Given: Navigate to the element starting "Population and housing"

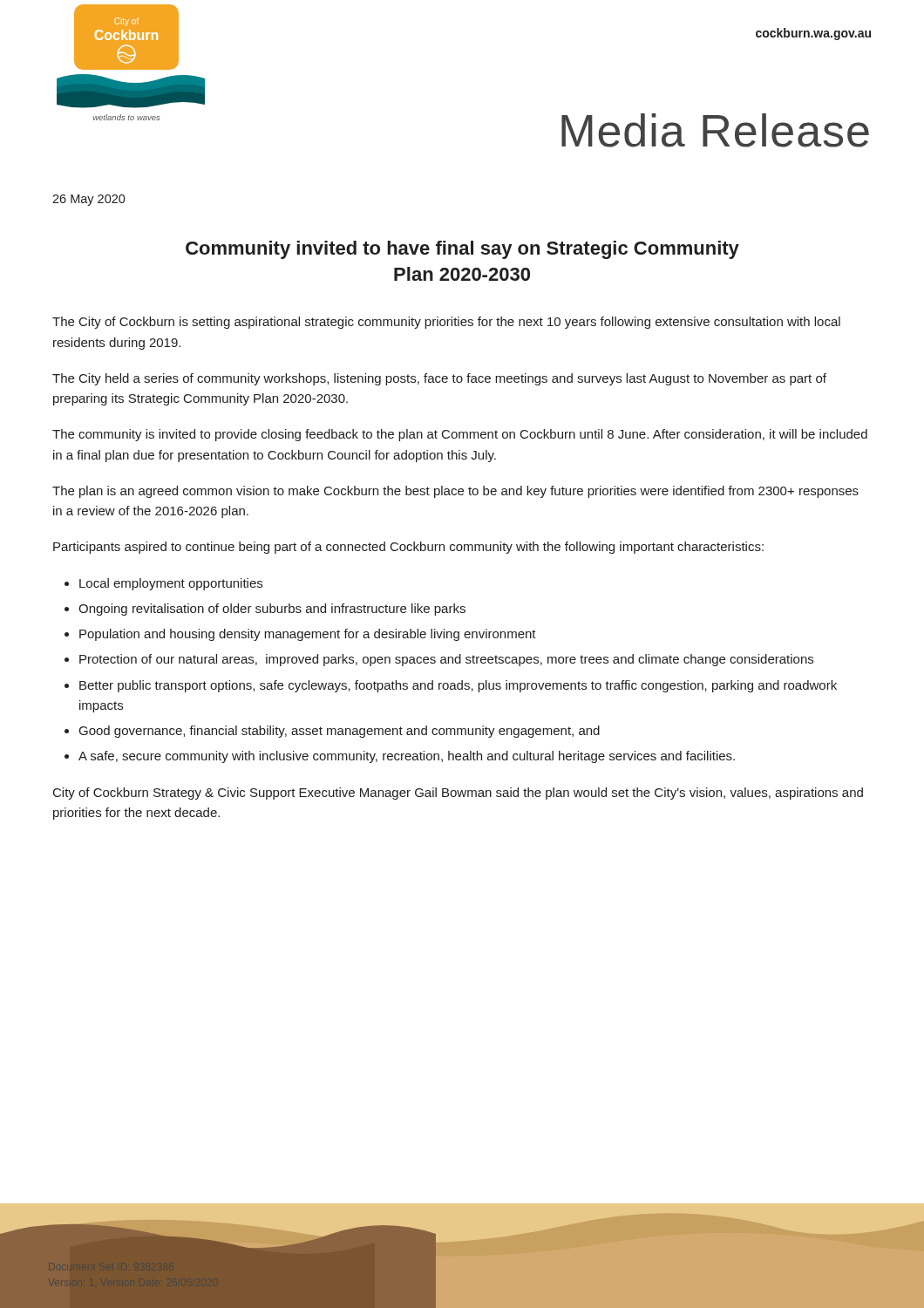Looking at the screenshot, I should (x=307, y=634).
